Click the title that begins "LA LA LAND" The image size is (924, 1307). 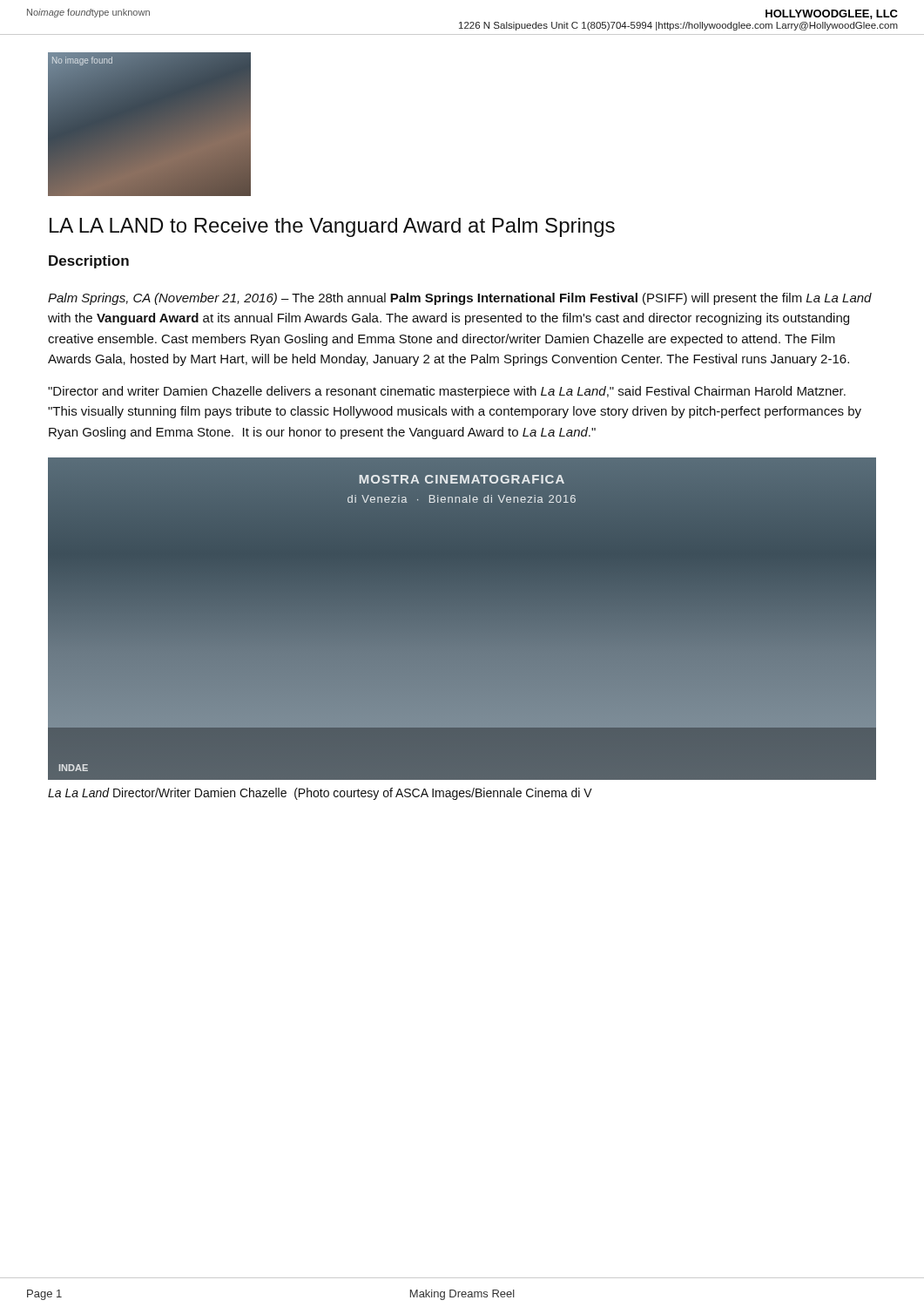click(x=332, y=225)
